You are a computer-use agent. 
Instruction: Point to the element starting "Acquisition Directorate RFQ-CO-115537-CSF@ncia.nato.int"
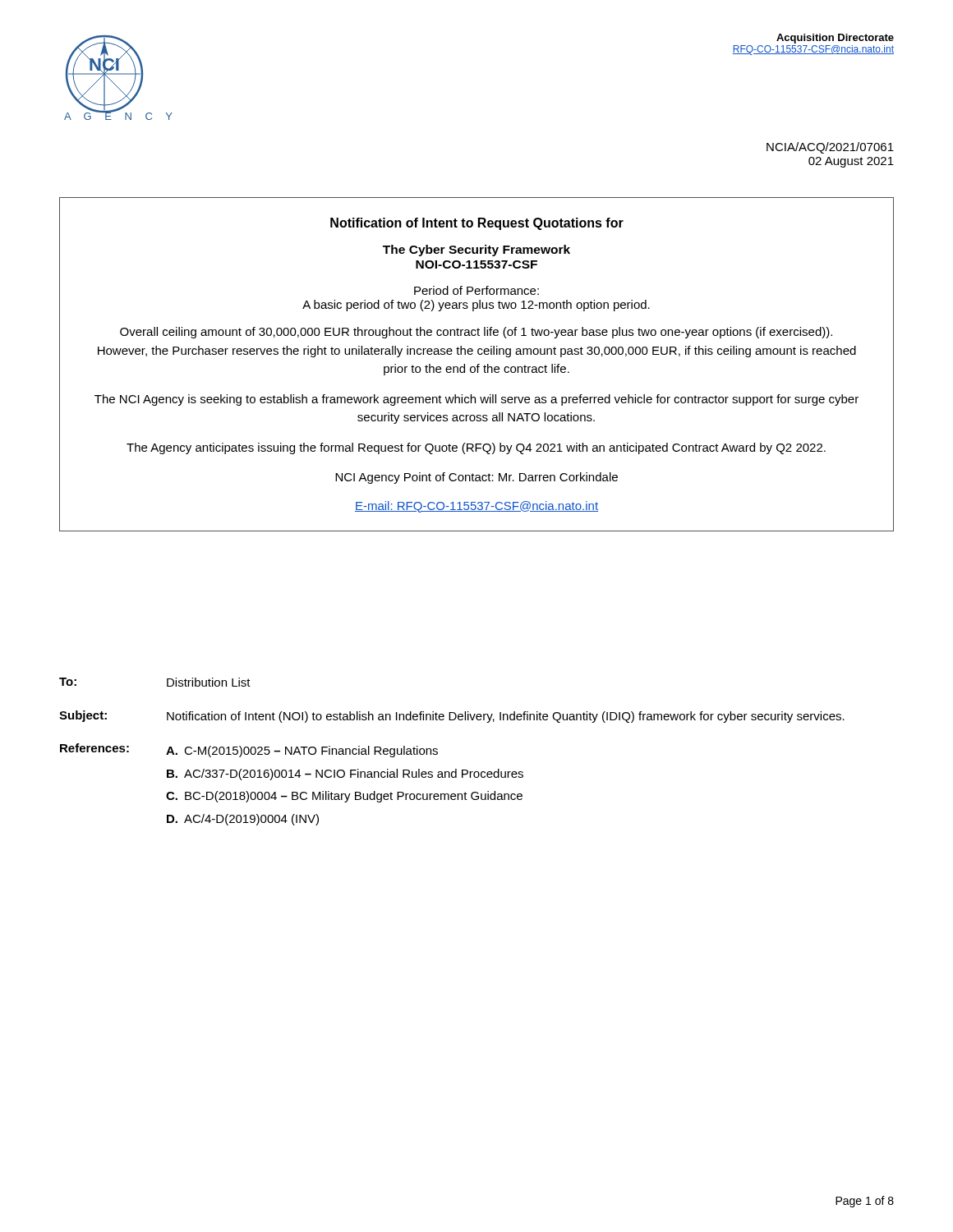pyautogui.click(x=813, y=43)
